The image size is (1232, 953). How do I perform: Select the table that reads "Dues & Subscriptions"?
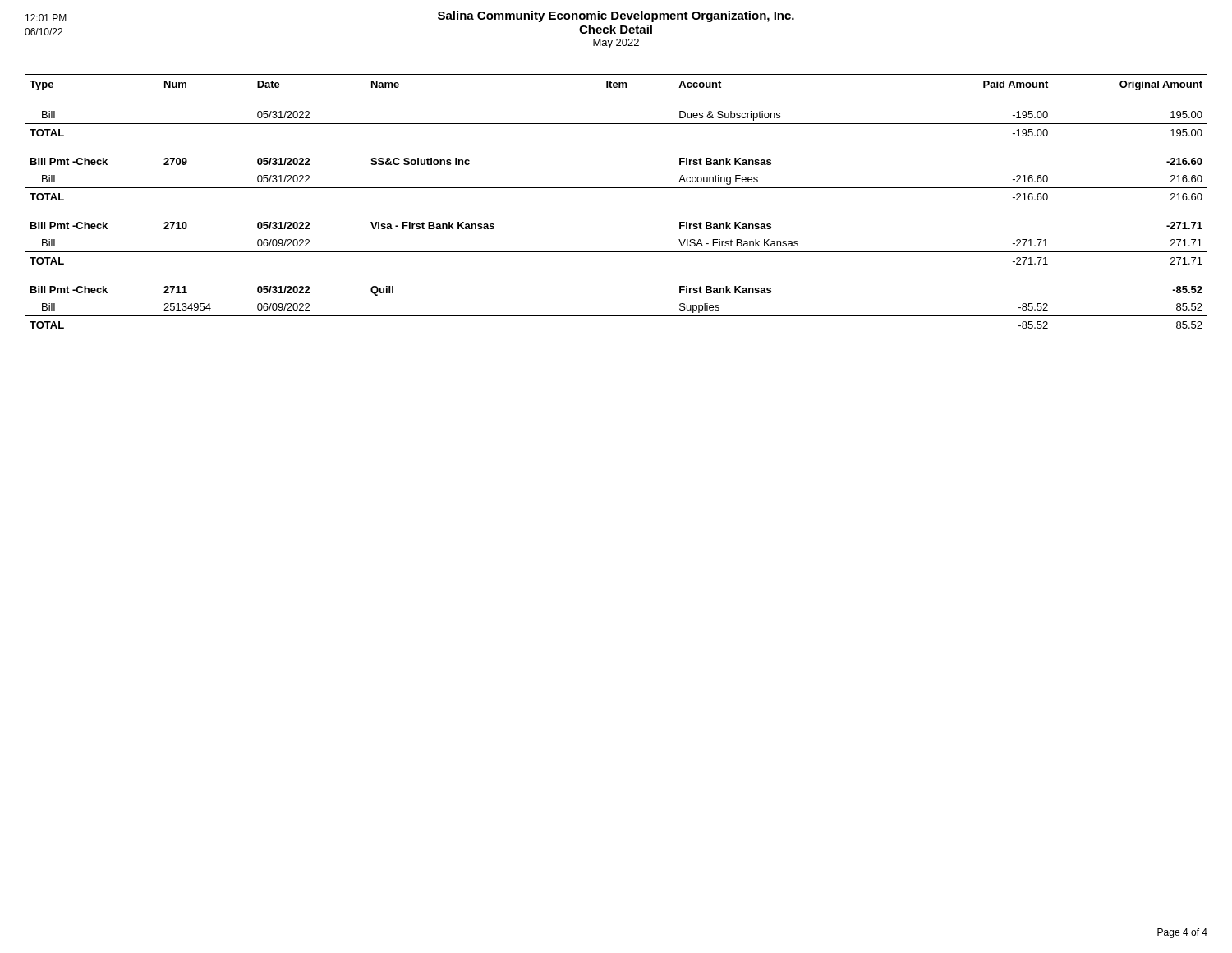coord(616,204)
